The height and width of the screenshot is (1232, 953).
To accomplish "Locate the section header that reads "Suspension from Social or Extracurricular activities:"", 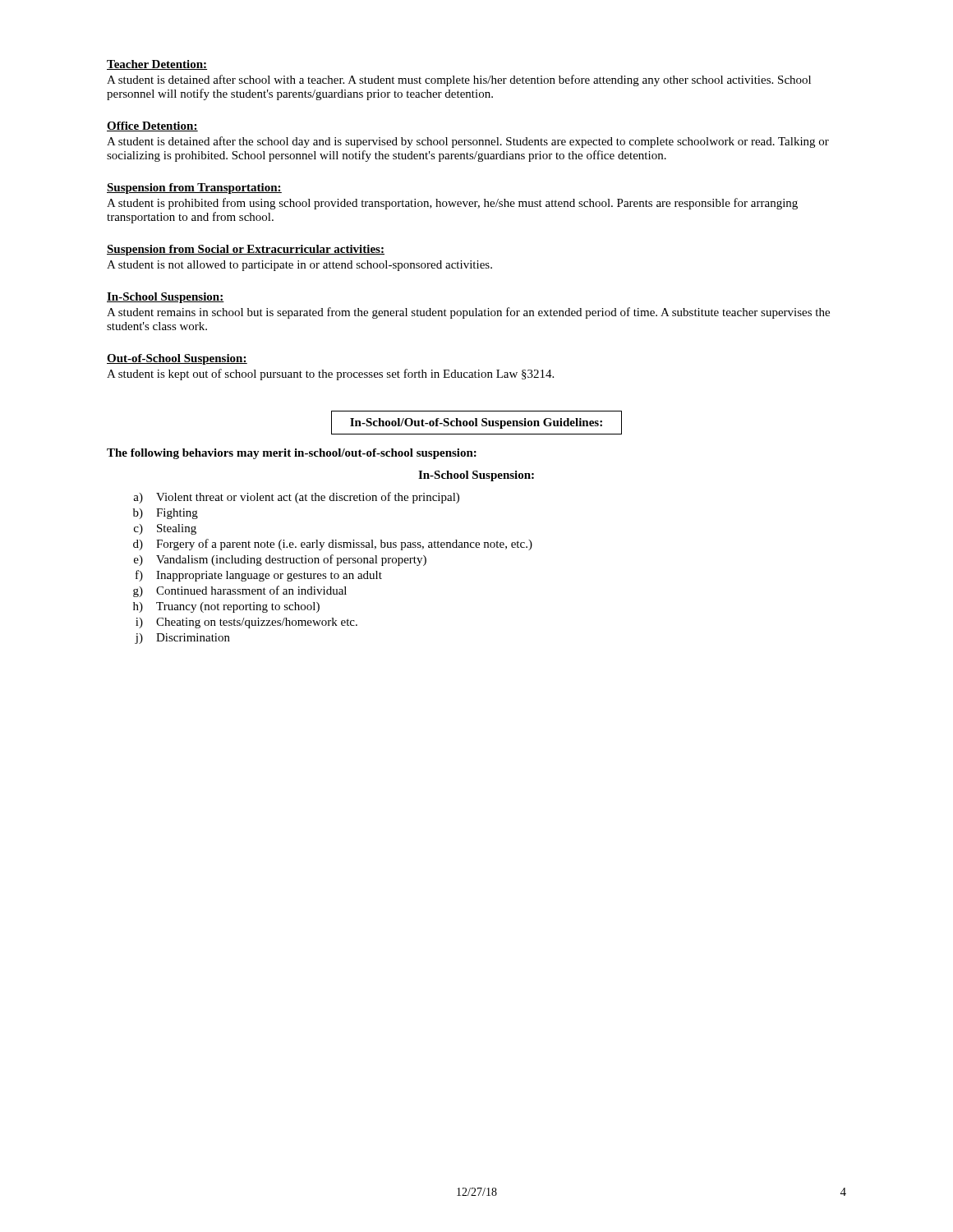I will [x=246, y=249].
